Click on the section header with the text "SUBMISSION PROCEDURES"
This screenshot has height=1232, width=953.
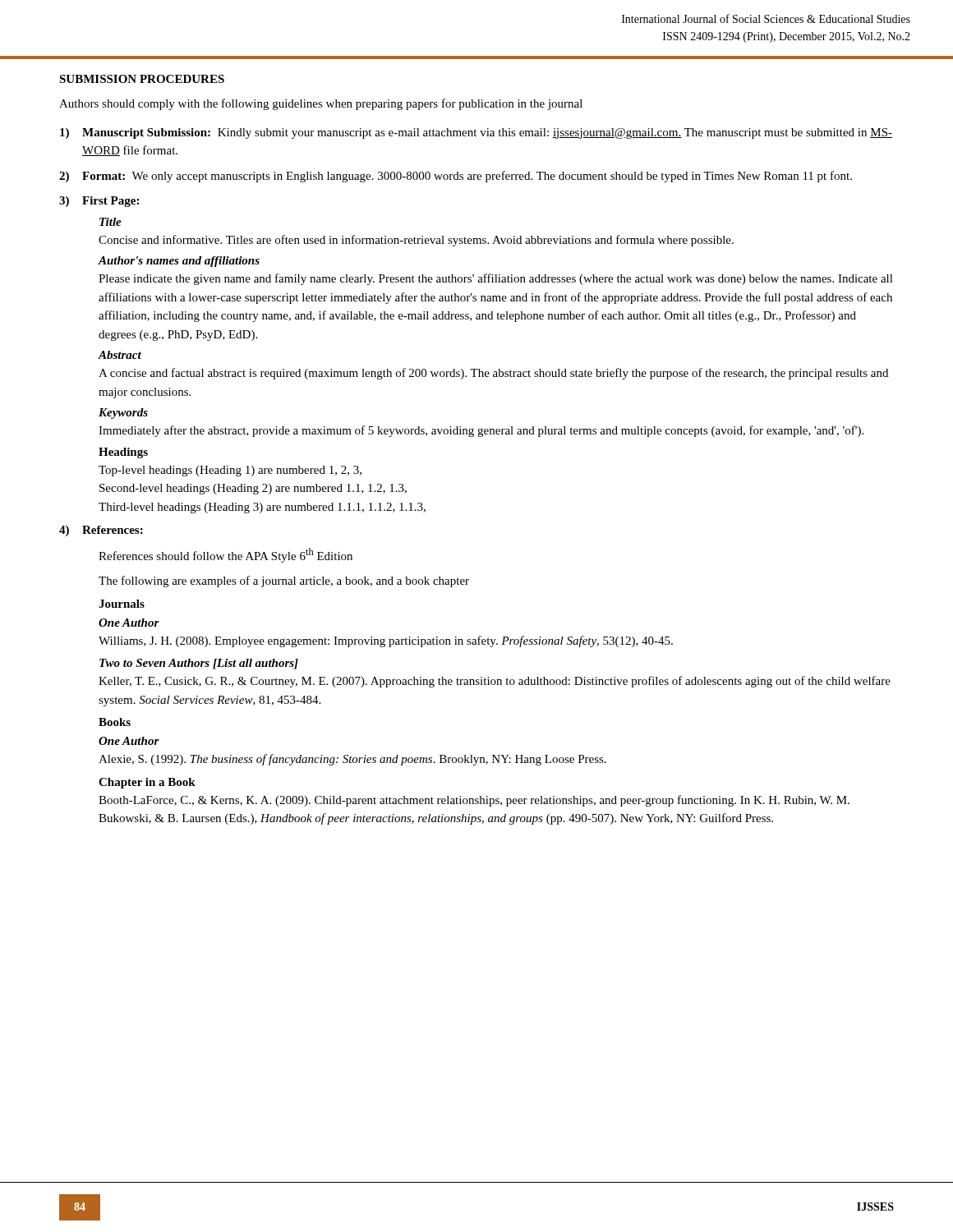pos(142,79)
